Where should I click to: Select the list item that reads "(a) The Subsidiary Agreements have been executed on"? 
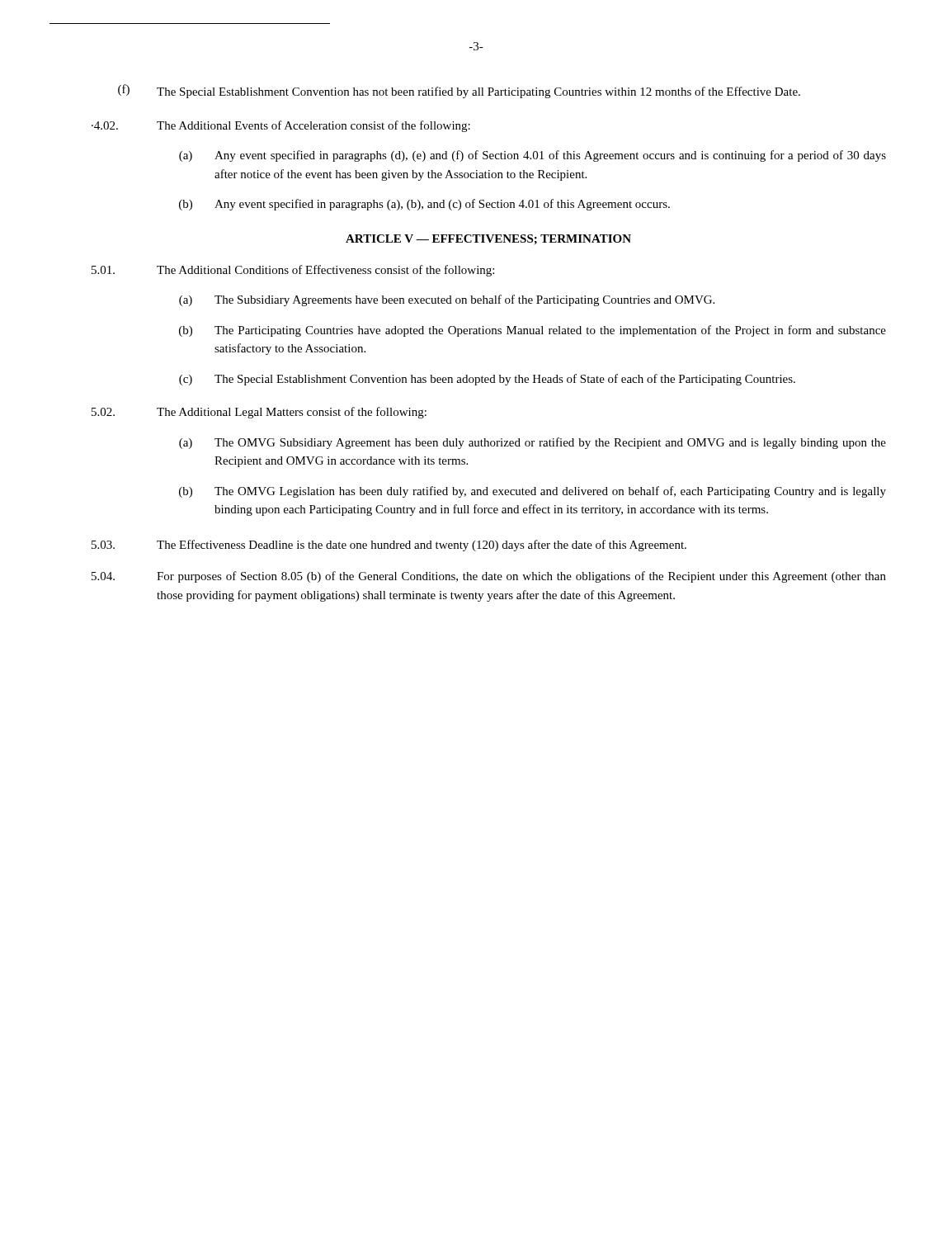tap(521, 300)
